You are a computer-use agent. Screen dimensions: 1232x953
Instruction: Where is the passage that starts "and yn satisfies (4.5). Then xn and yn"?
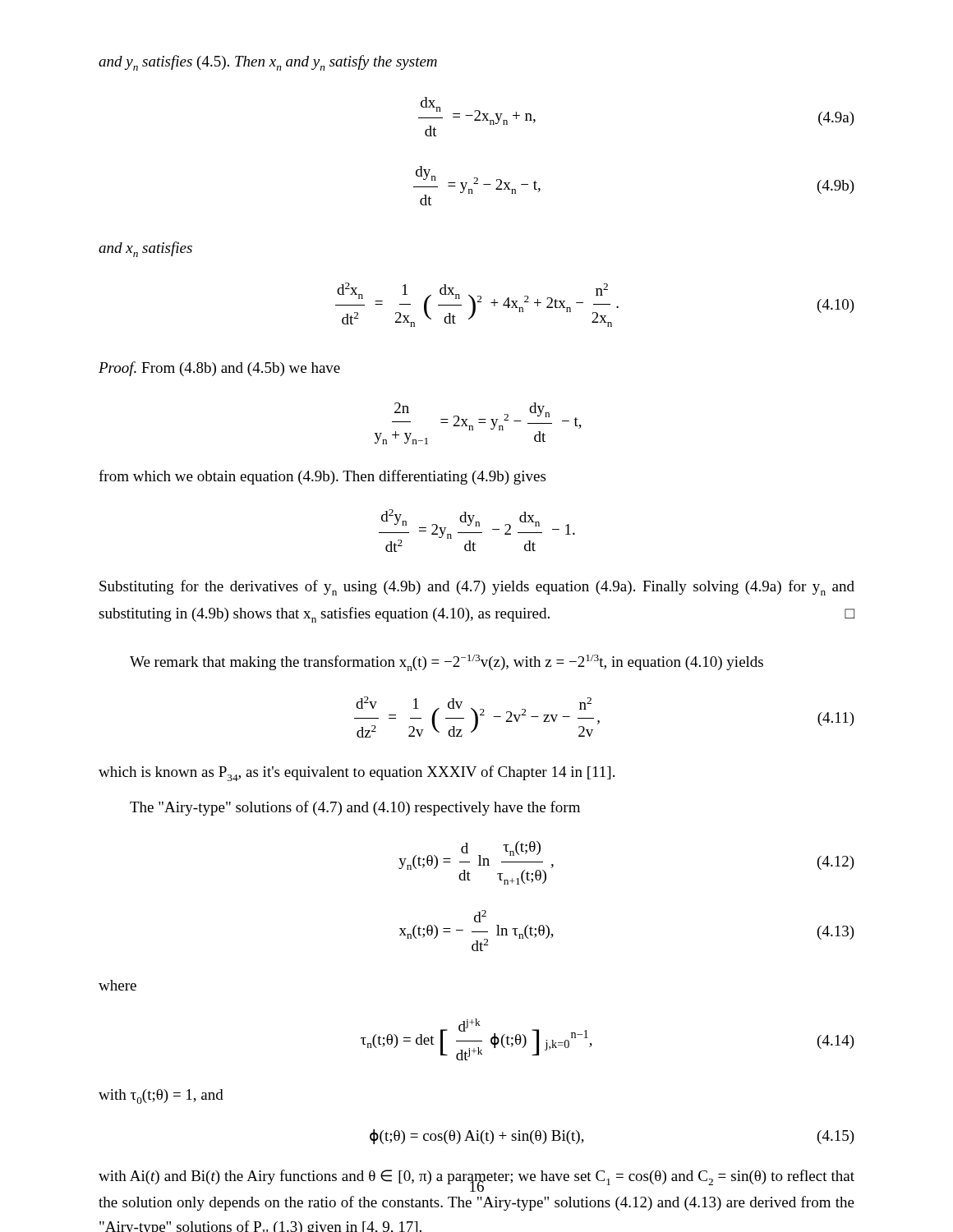click(268, 63)
